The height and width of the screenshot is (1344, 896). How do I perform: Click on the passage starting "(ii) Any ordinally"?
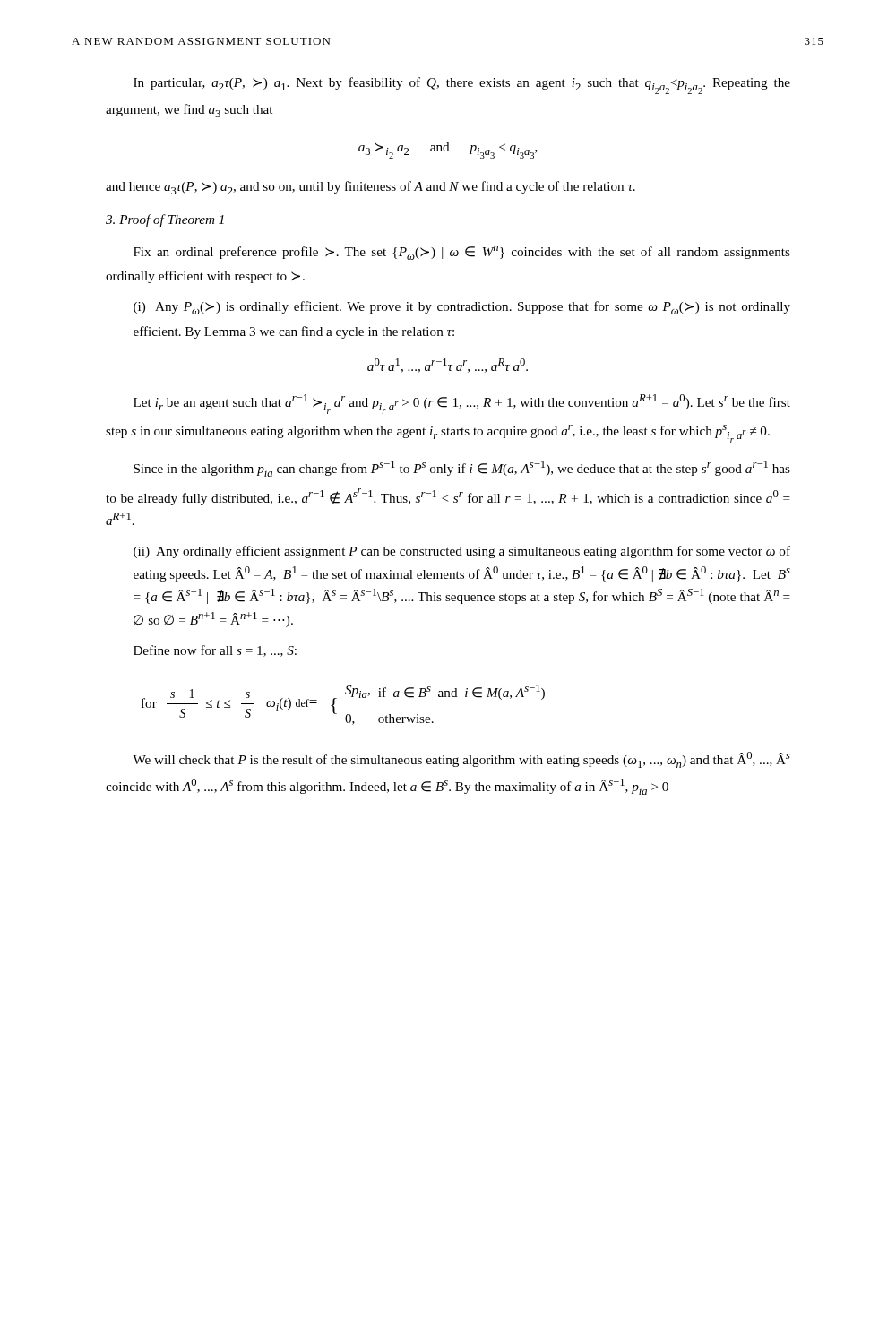(448, 585)
